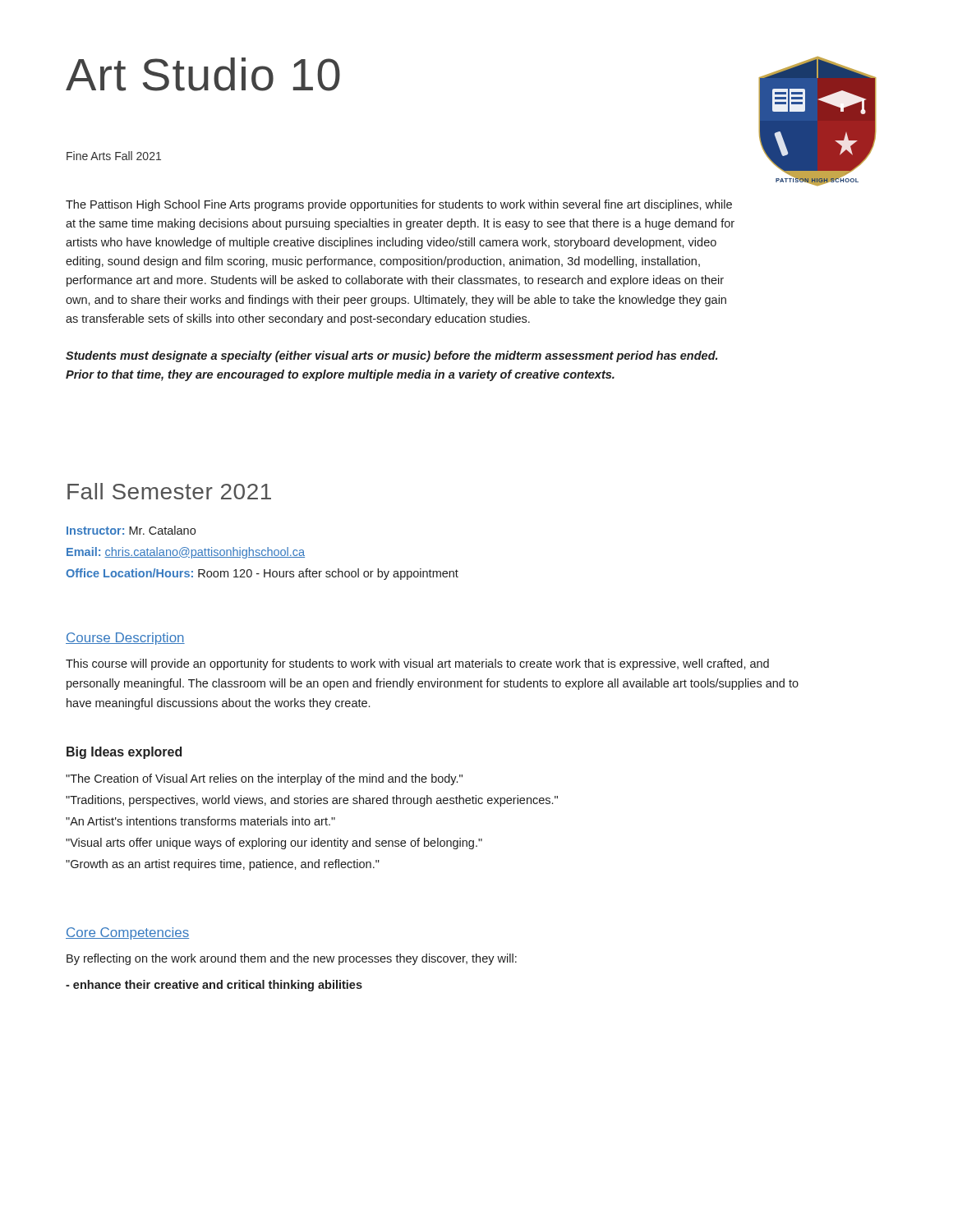The image size is (953, 1232).
Task: Point to the text starting "Students must designate a specialty (either visual arts"
Action: click(403, 366)
